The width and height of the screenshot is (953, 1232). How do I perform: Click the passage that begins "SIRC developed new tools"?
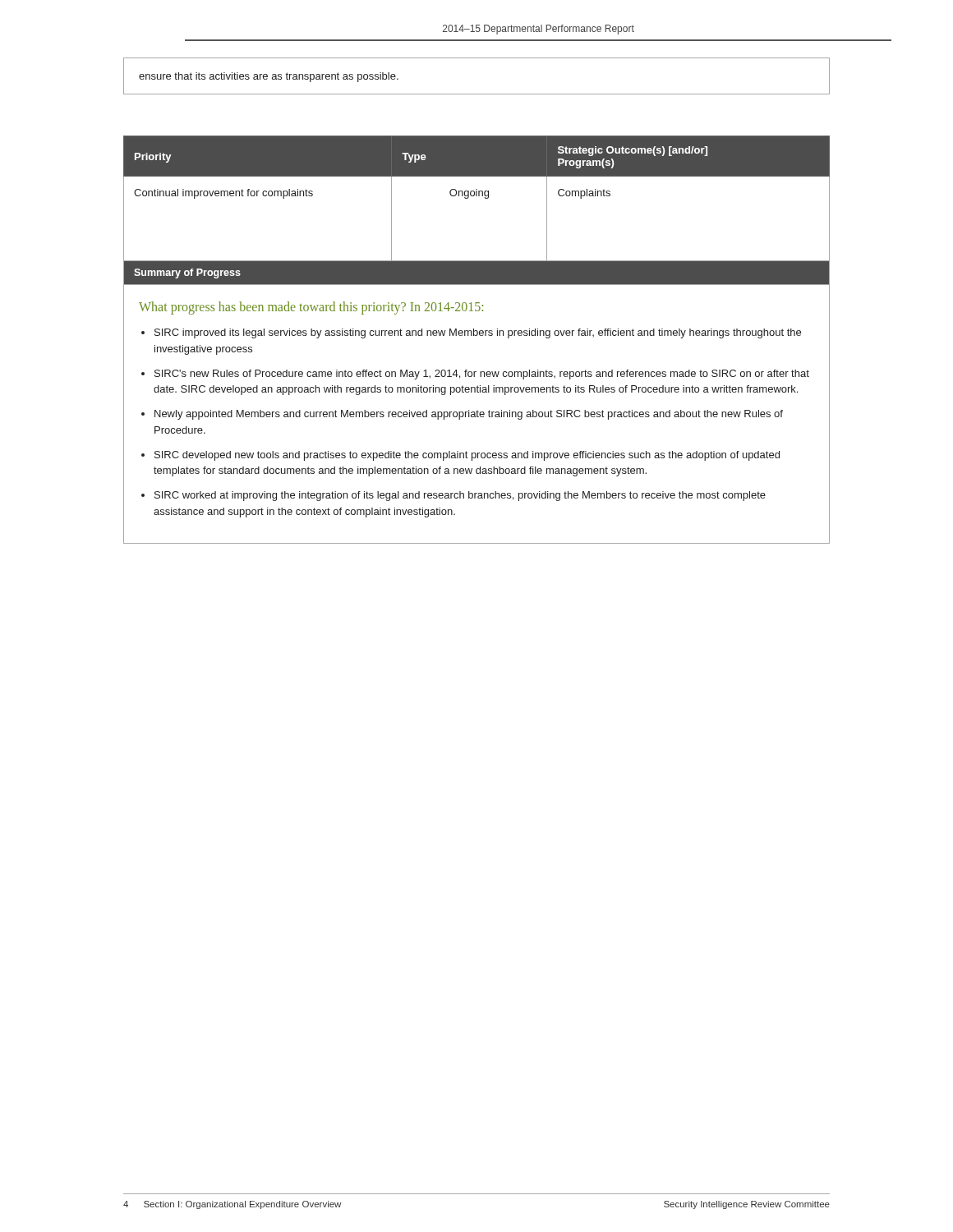click(467, 462)
